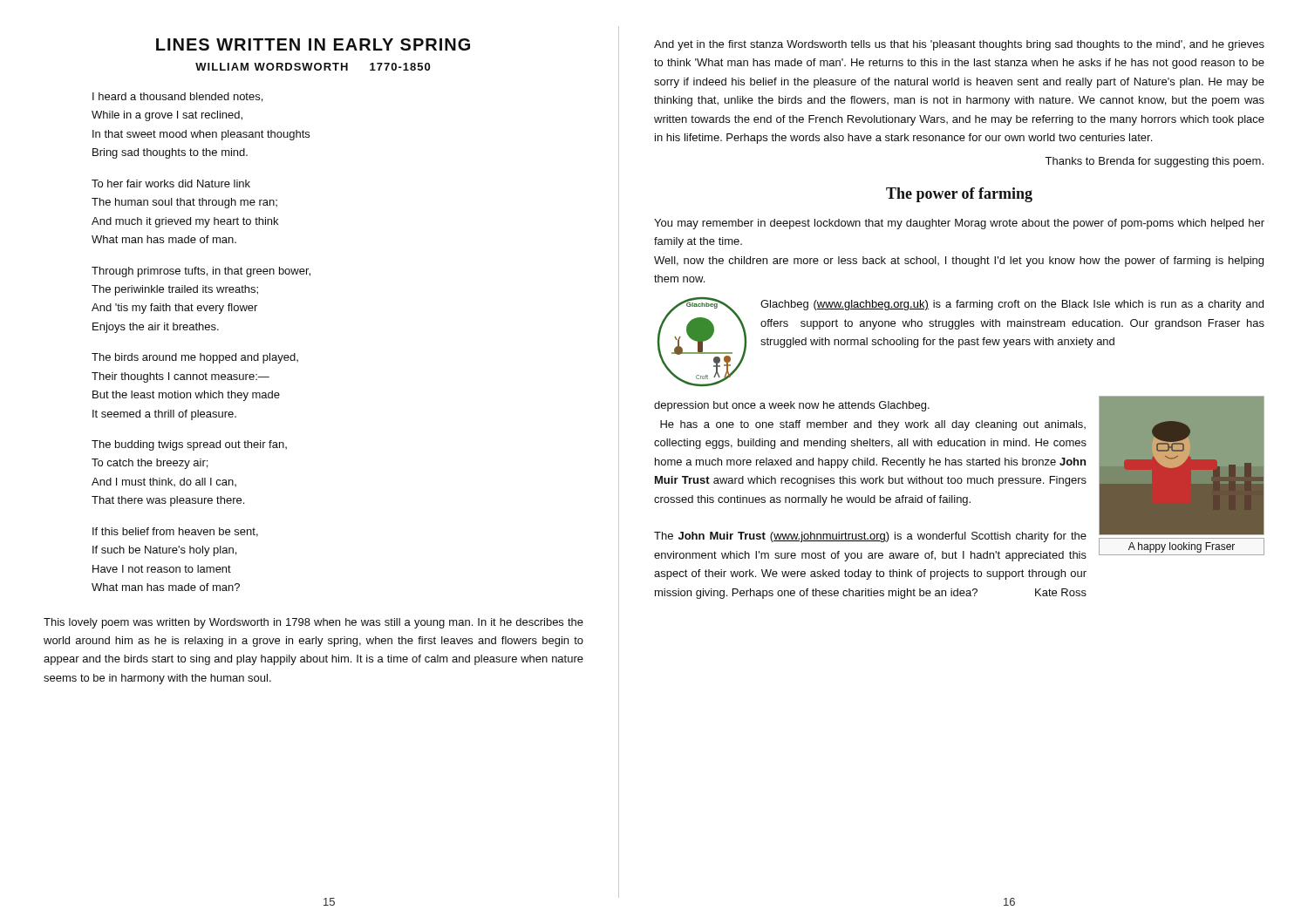This screenshot has width=1308, height=924.
Task: Navigate to the text block starting "depression but once a week now he"
Action: coord(870,500)
